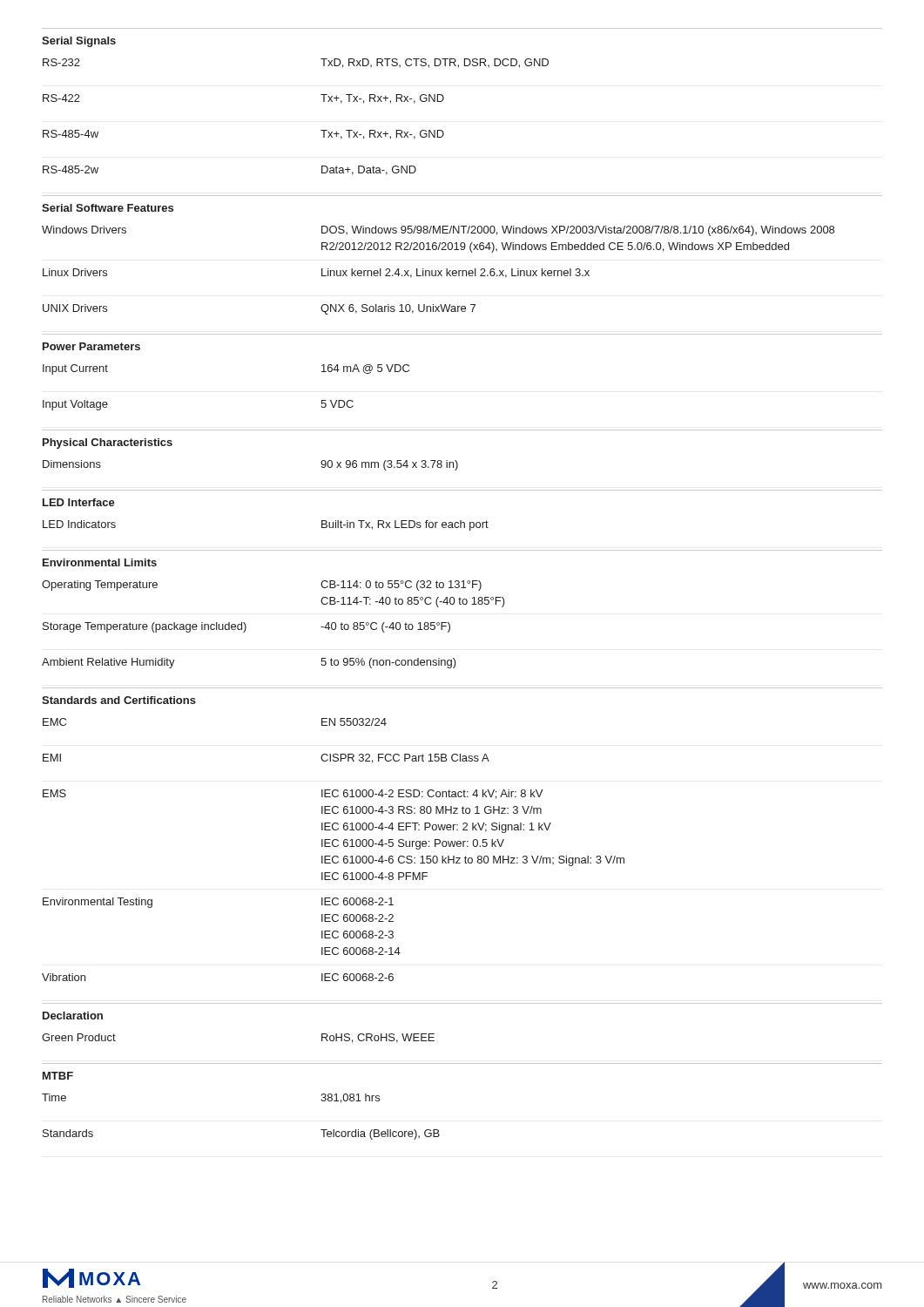
Task: Locate the table with the text "Green Product RoHS, CRoHS, WEEE"
Action: 462,1043
